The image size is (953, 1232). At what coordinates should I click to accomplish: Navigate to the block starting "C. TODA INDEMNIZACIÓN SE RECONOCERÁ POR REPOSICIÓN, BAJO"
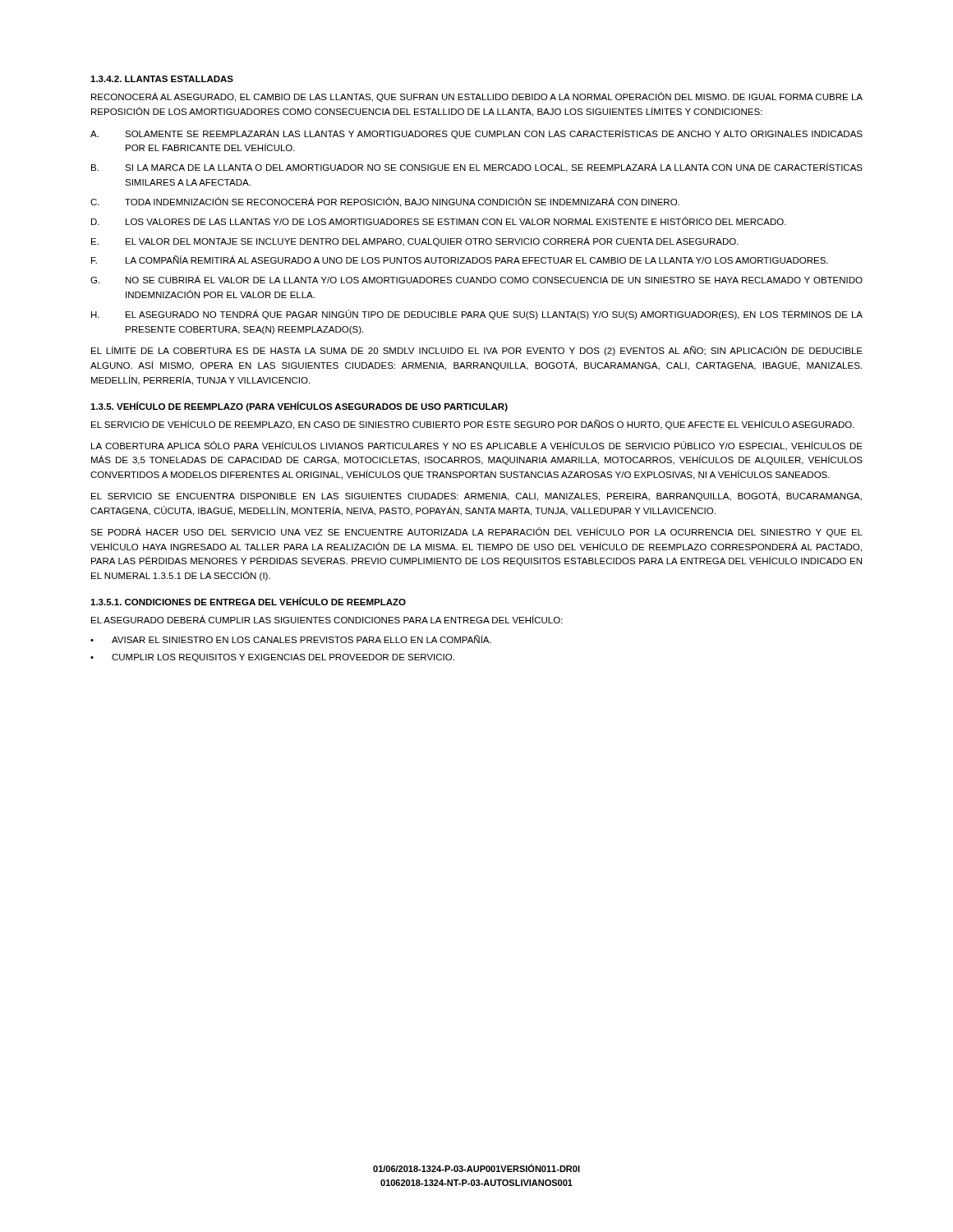tap(476, 203)
